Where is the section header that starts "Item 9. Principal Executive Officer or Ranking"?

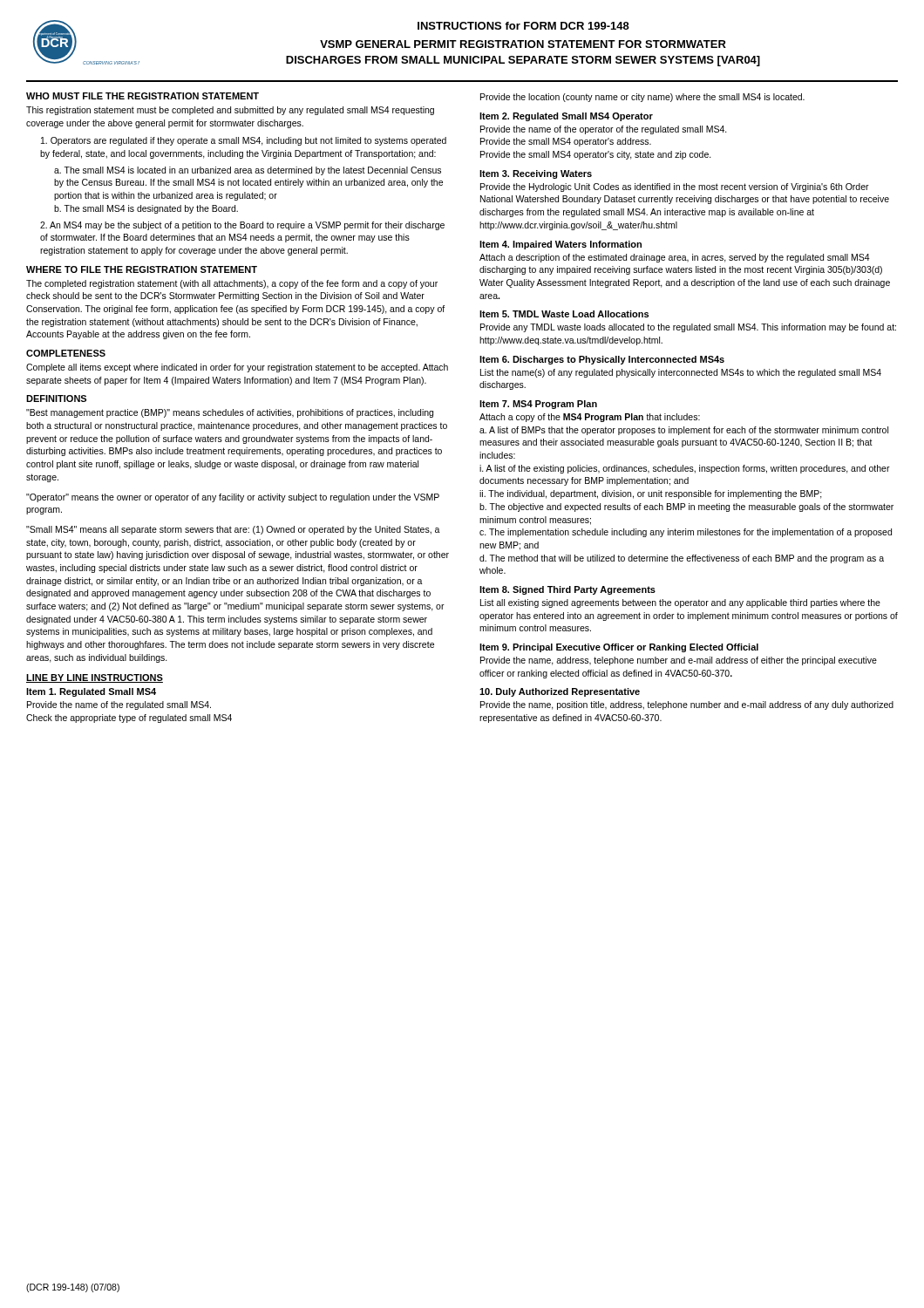pos(619,647)
